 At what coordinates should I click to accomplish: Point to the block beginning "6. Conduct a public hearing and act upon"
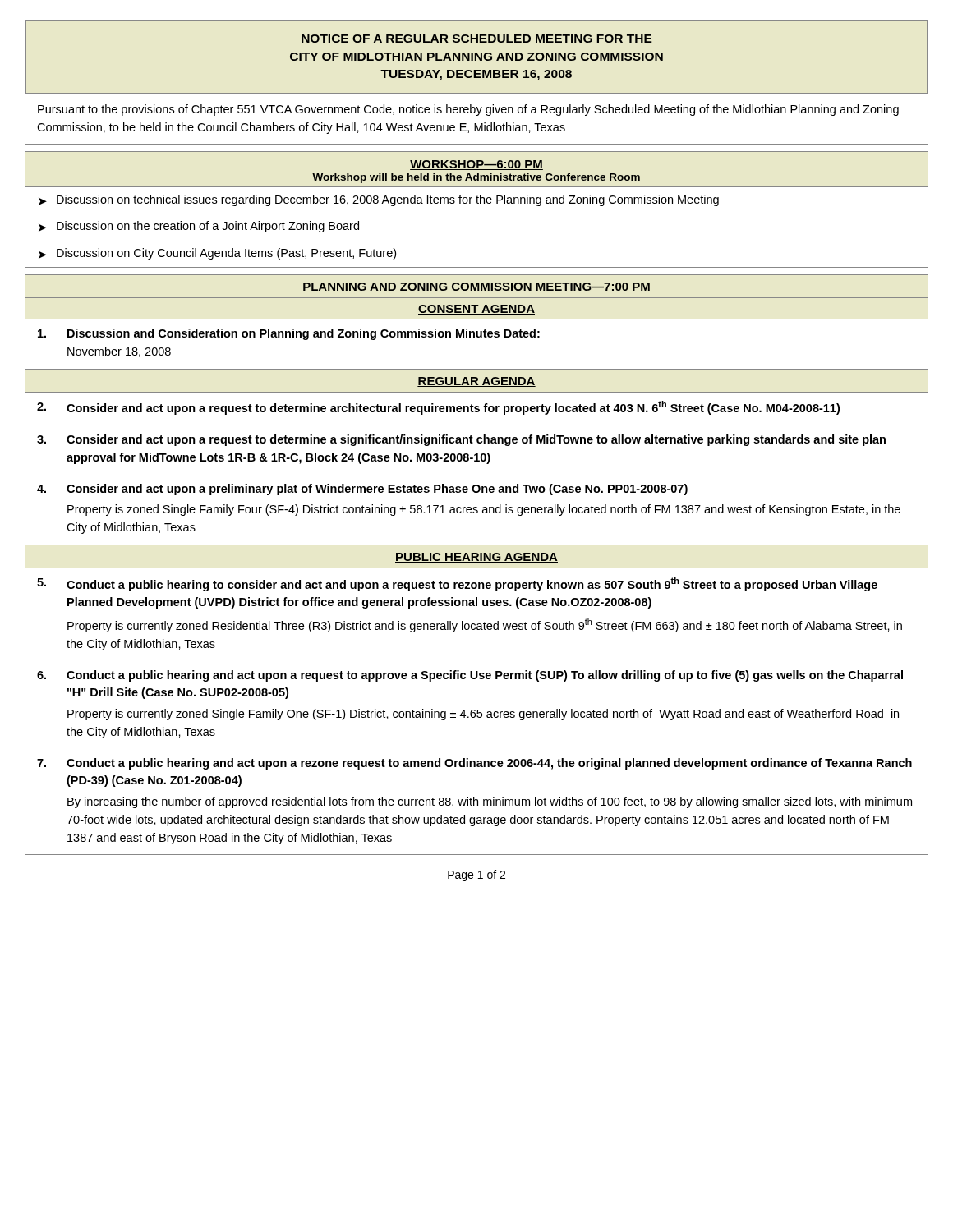[476, 706]
